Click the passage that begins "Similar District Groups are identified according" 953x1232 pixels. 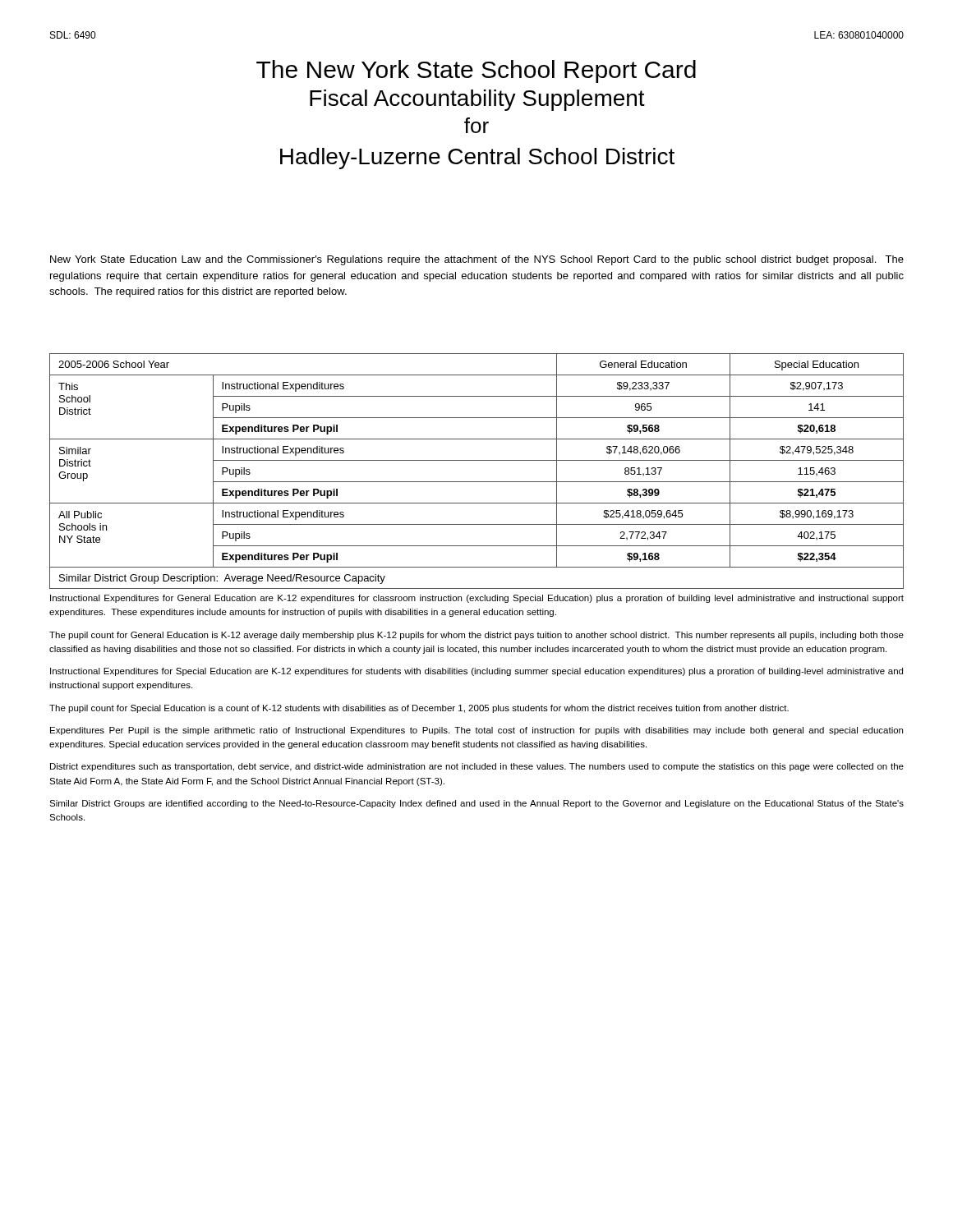(476, 811)
